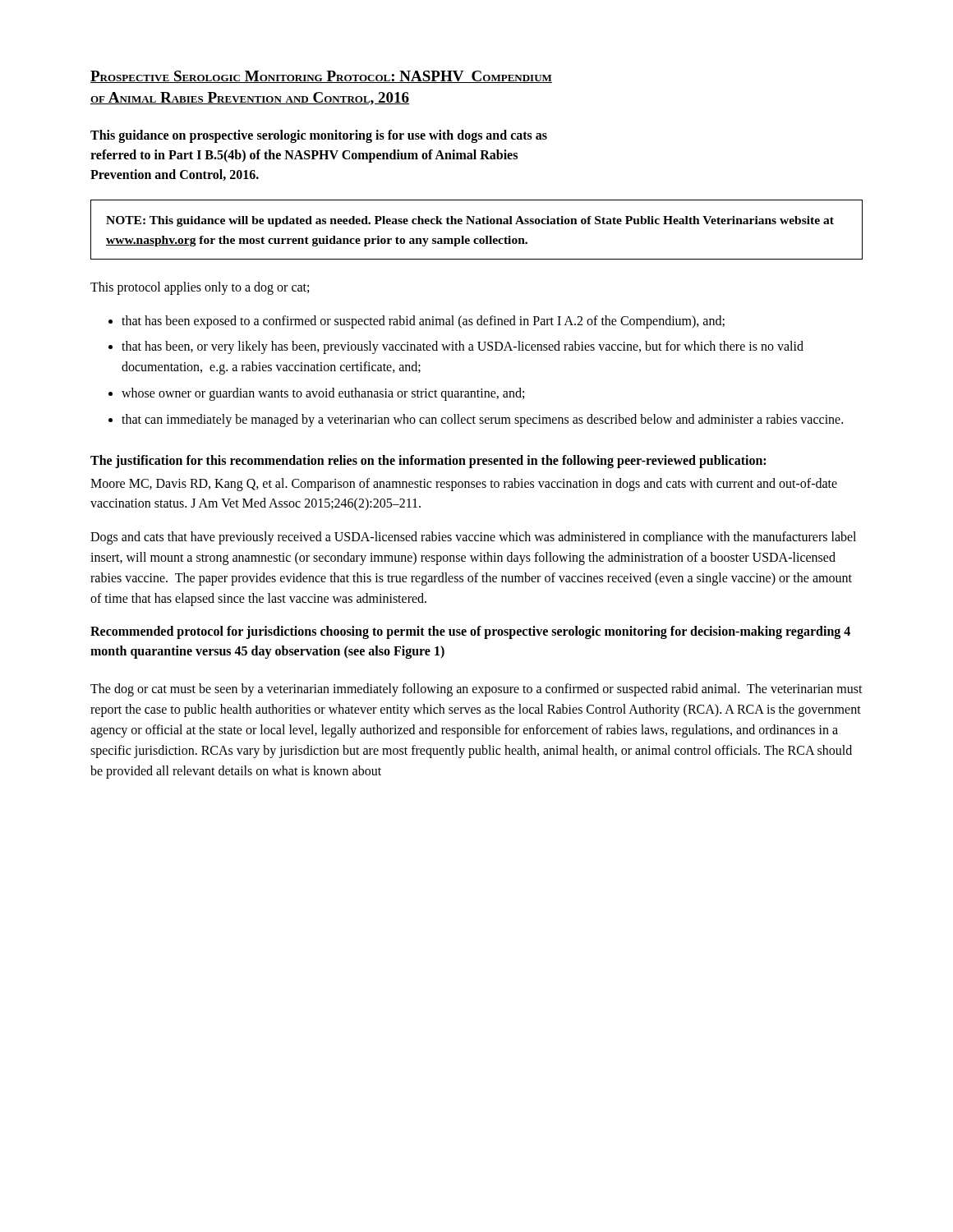Point to the text starting "Prospective Serologic Monitoring Protocol: NASPHV Compendiumof"
This screenshot has height=1232, width=953.
pos(321,87)
